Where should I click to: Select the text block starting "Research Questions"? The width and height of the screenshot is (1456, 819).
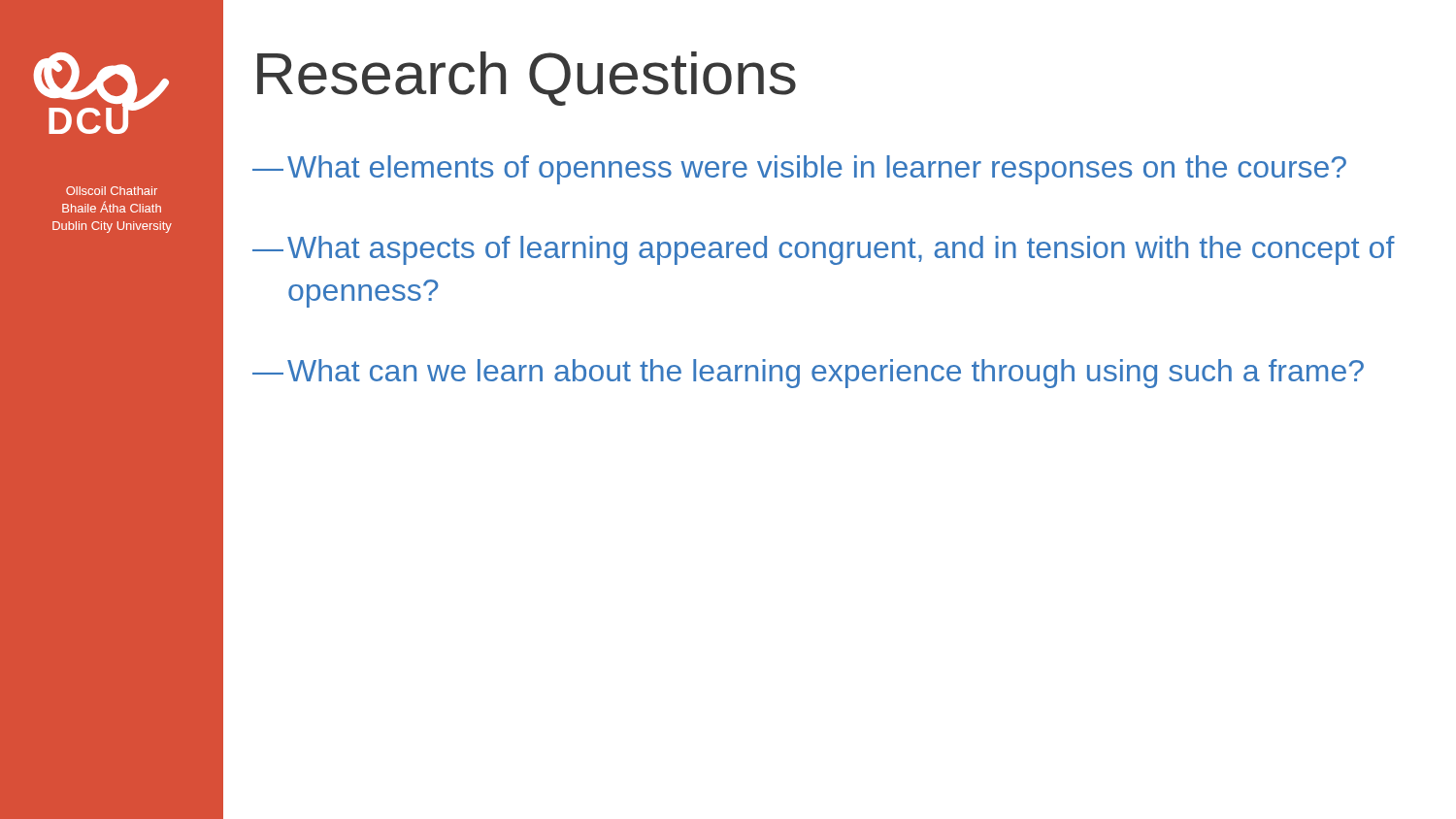525,73
